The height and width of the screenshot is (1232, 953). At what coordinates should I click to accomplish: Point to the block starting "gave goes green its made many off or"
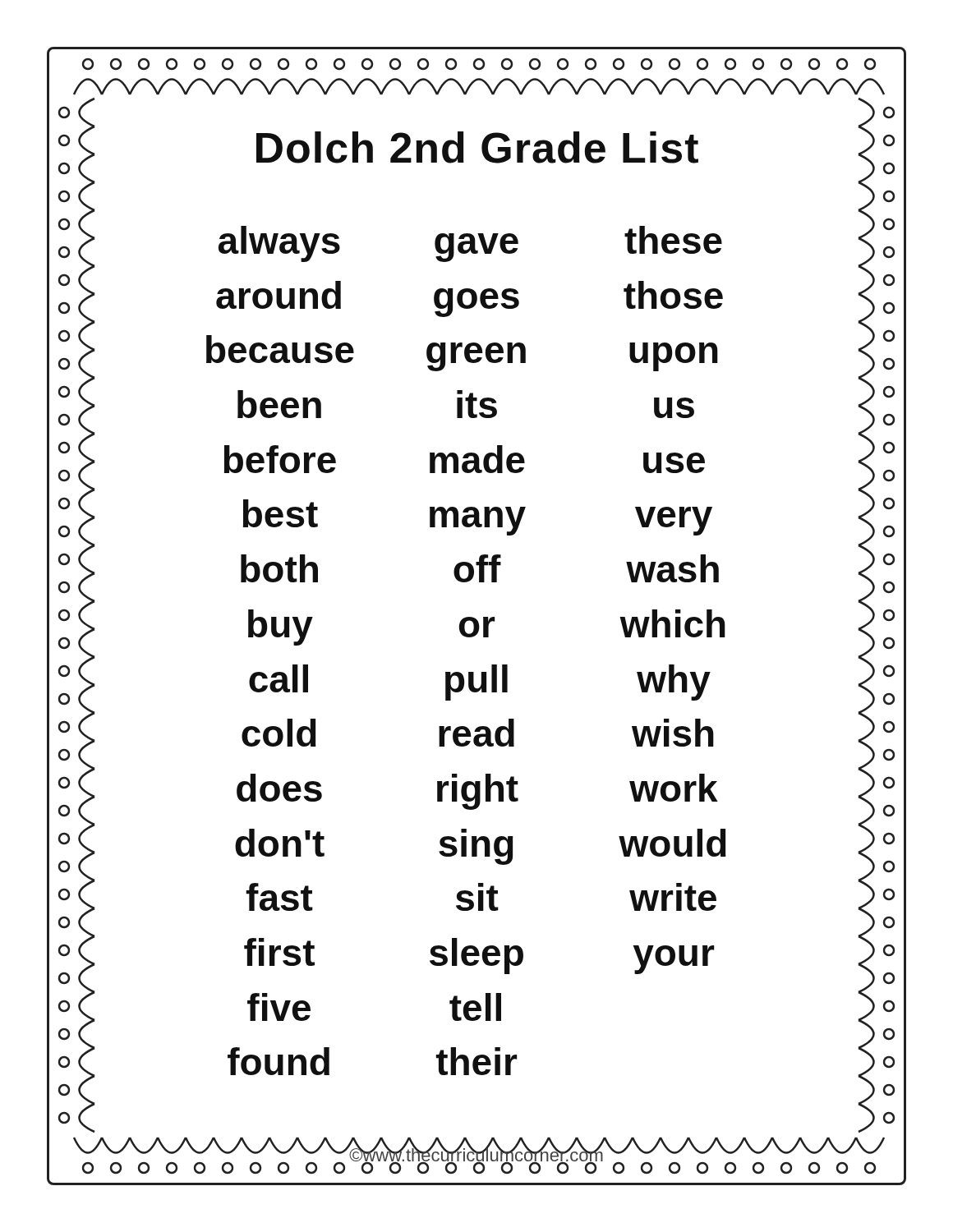coord(476,652)
